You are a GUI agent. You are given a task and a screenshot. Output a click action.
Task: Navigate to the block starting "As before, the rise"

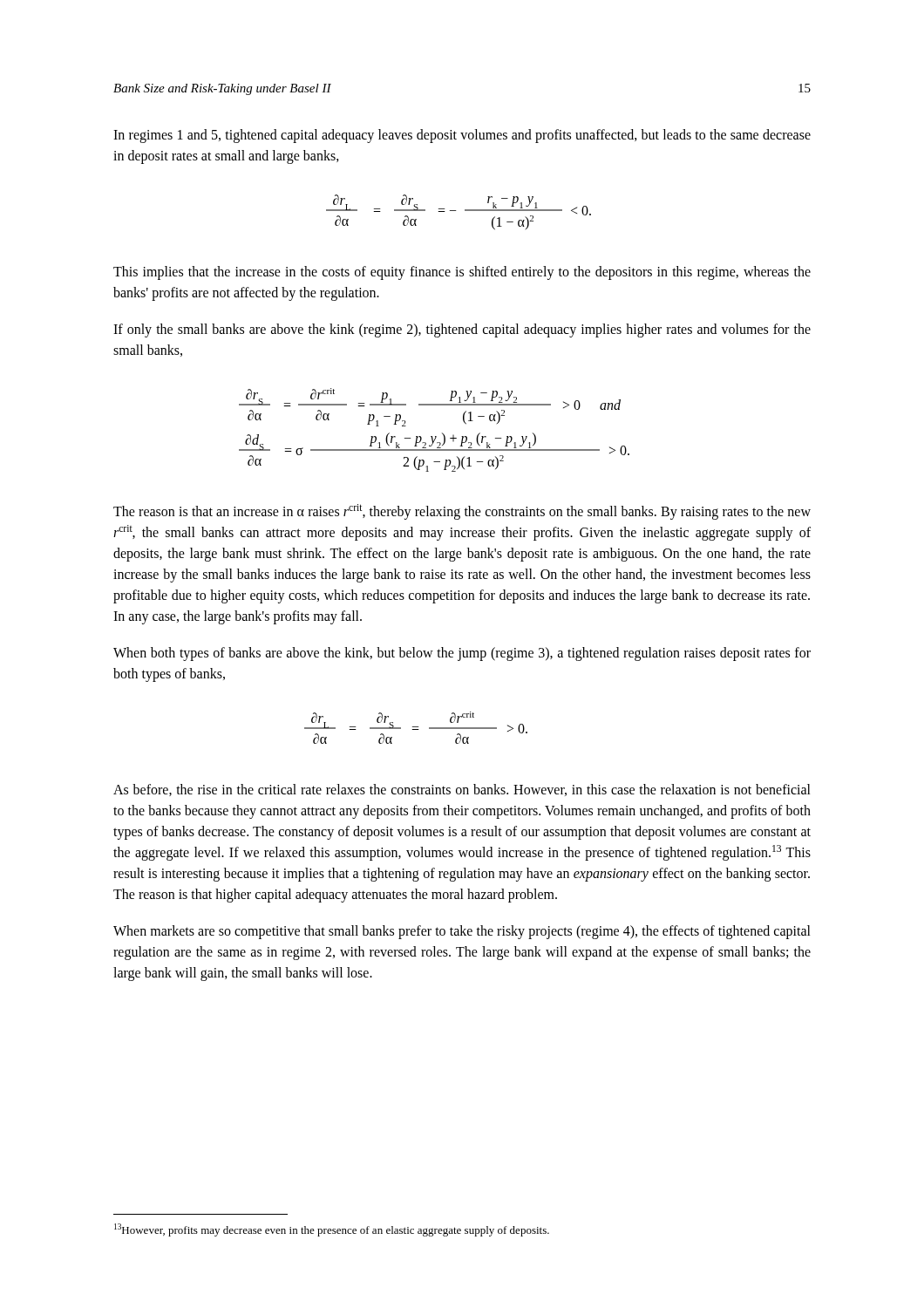[462, 842]
